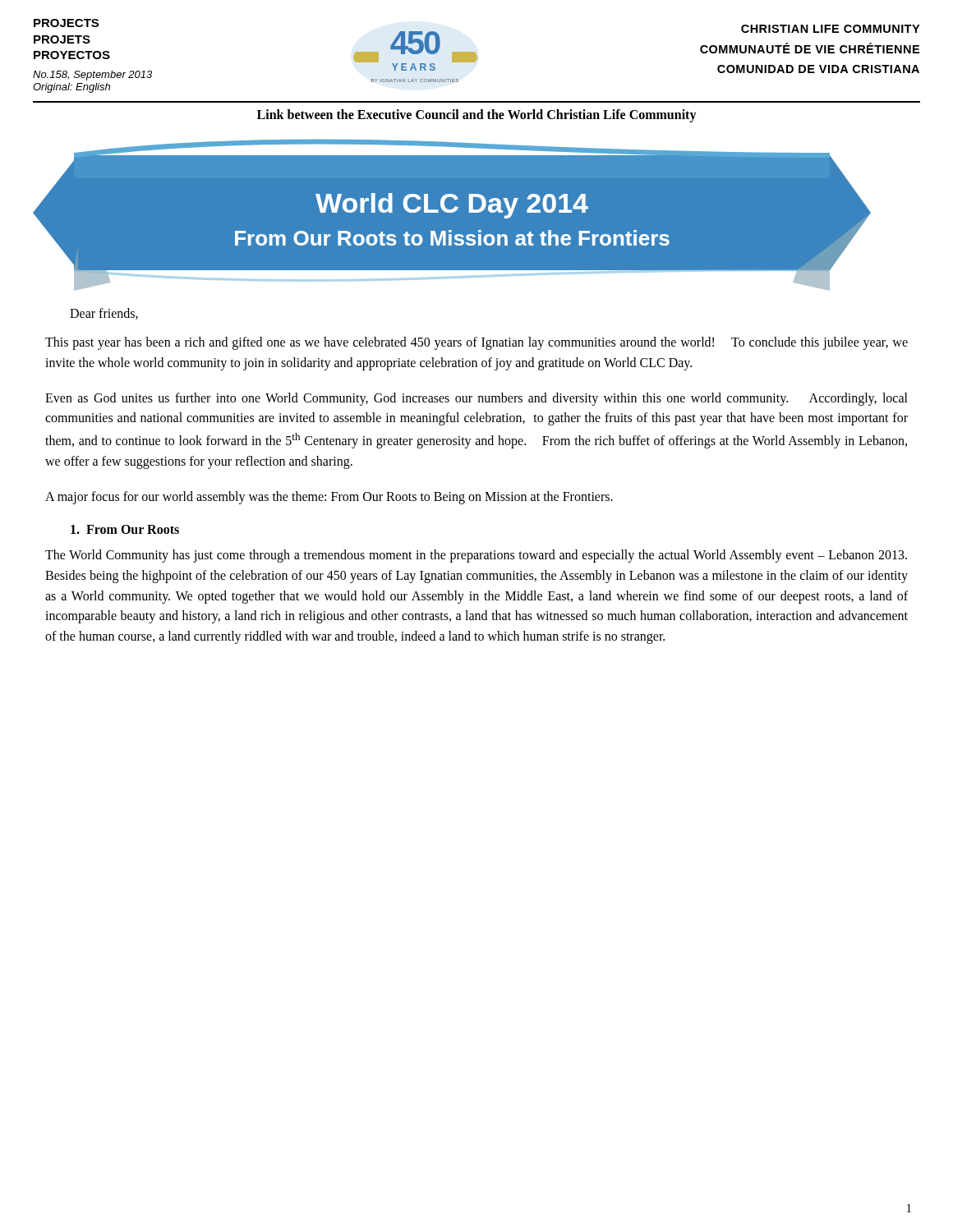This screenshot has height=1232, width=953.
Task: Select the region starting "Dear friends,"
Action: pos(104,313)
